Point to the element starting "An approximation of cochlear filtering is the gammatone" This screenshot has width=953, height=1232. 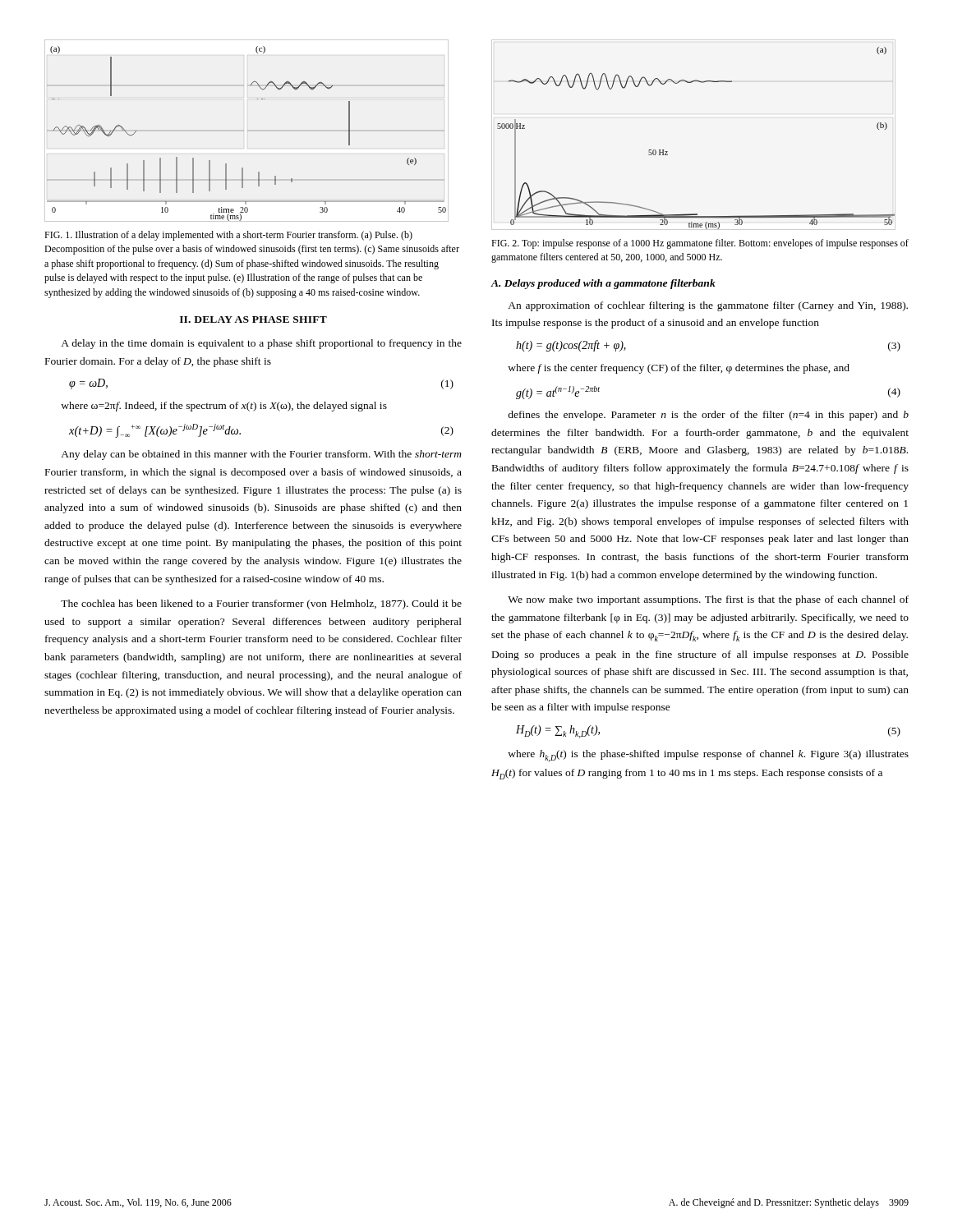700,314
